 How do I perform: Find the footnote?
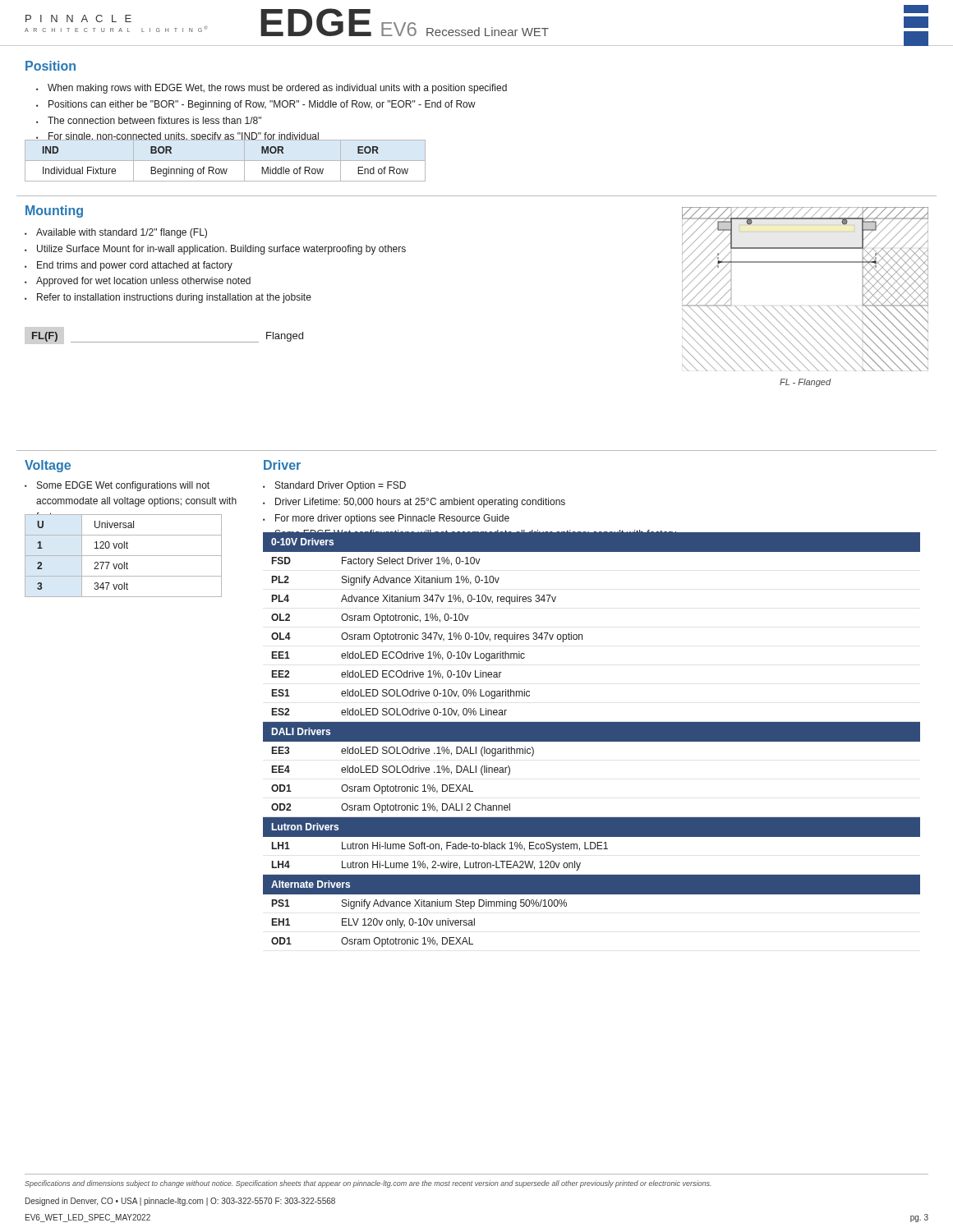tap(368, 1184)
